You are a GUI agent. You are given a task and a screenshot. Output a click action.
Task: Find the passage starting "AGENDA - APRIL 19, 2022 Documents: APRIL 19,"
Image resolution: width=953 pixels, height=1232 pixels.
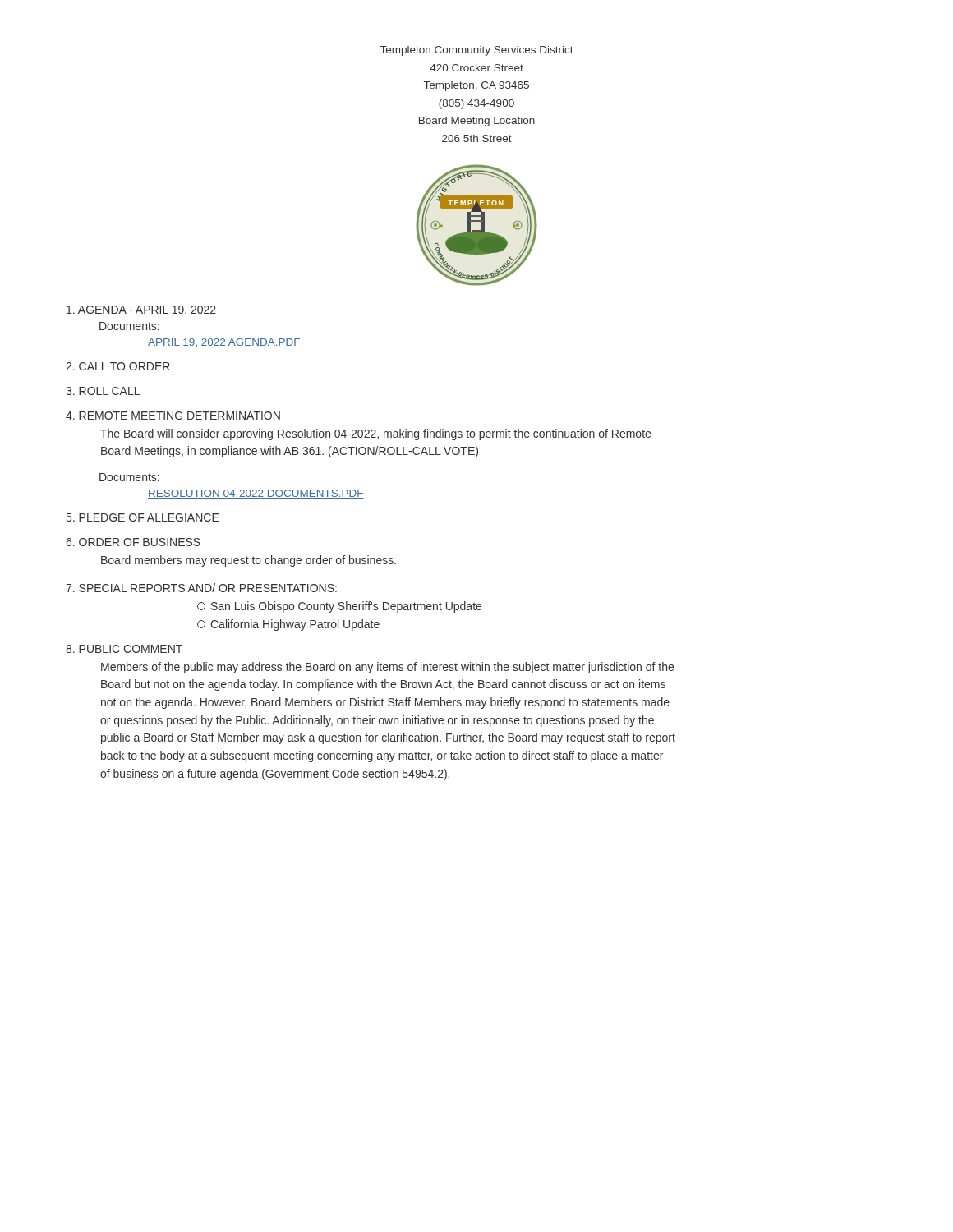[x=141, y=310]
